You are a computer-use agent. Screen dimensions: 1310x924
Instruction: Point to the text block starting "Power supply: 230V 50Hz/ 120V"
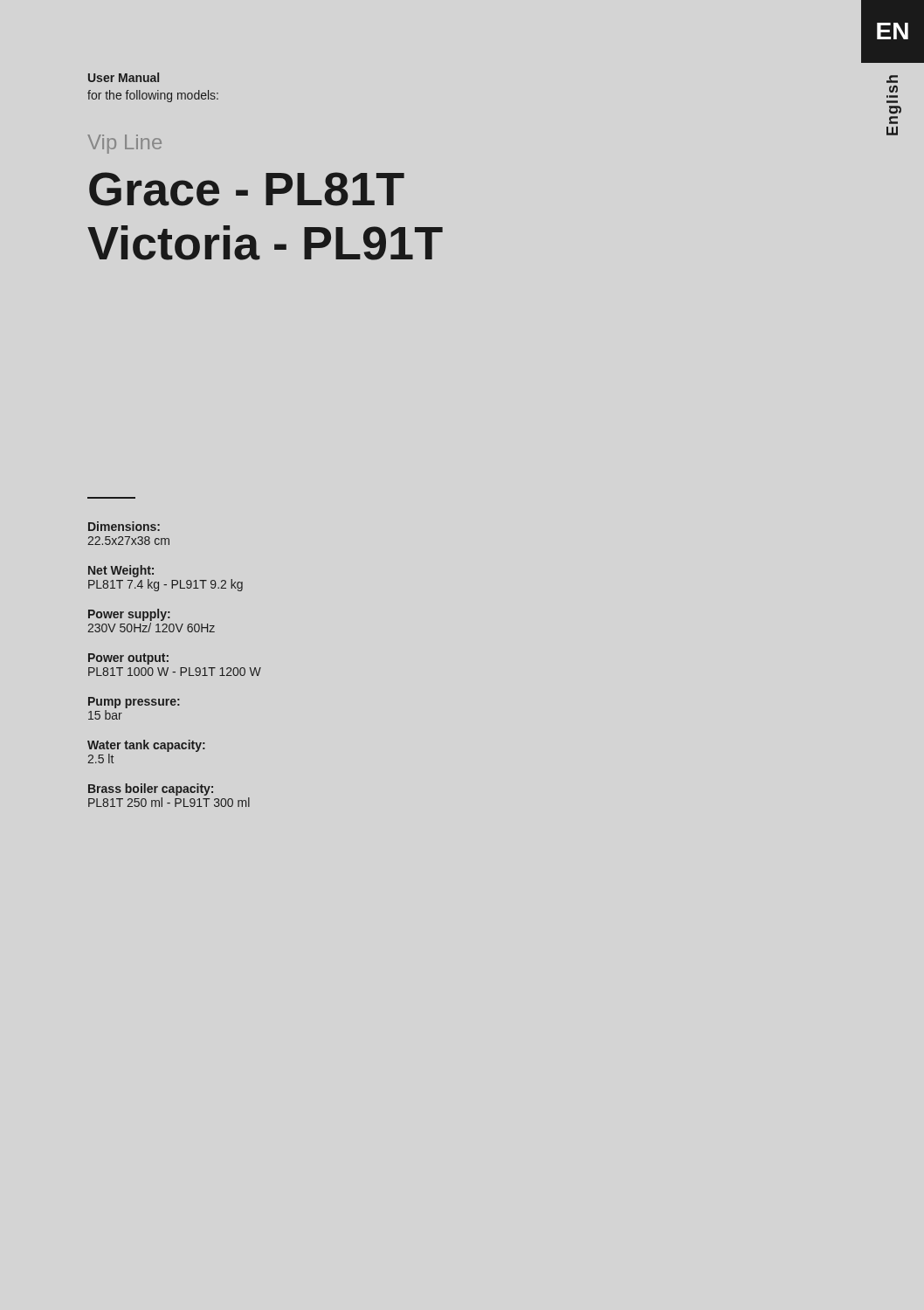129,615
